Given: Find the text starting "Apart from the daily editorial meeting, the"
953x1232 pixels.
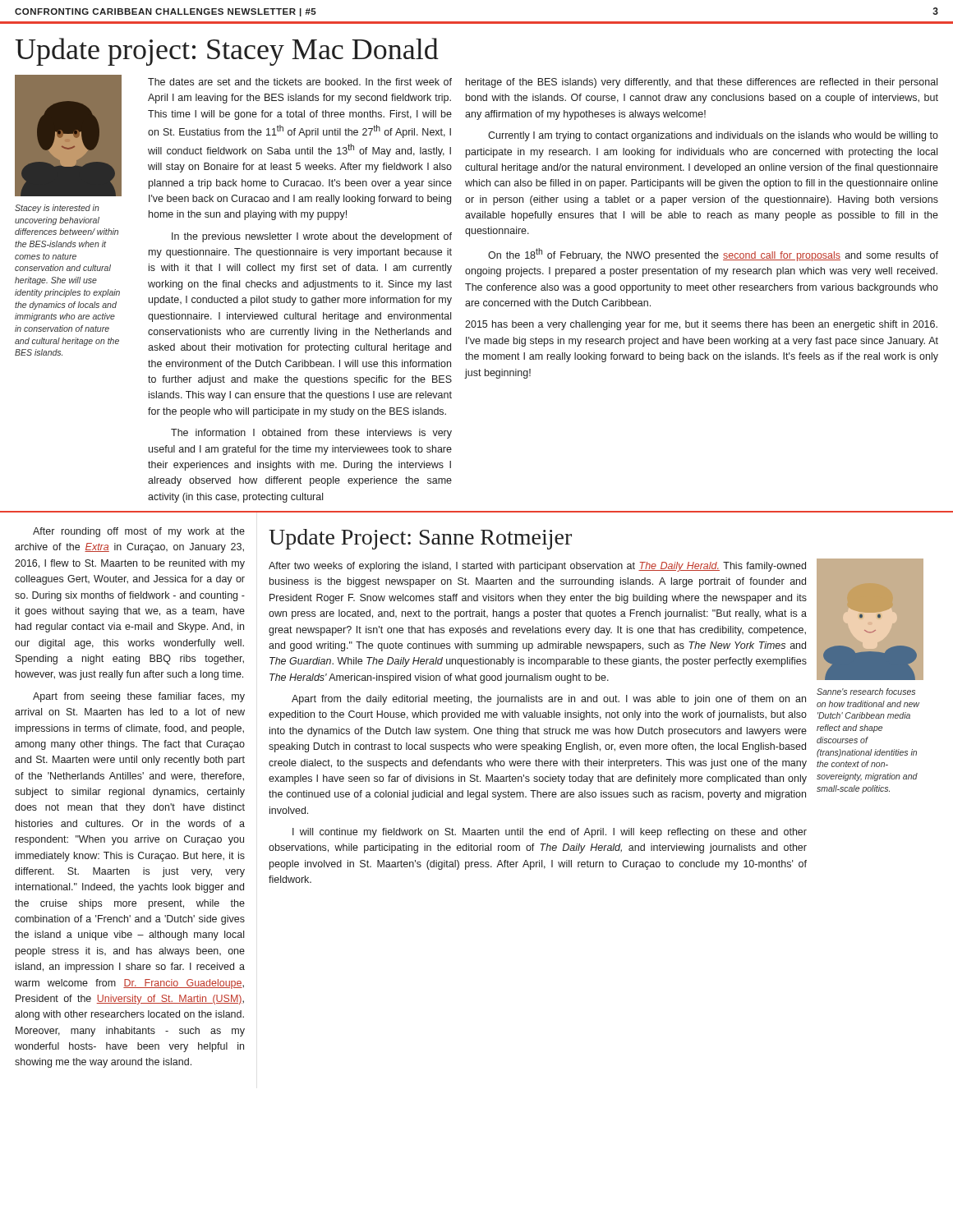Looking at the screenshot, I should 538,755.
